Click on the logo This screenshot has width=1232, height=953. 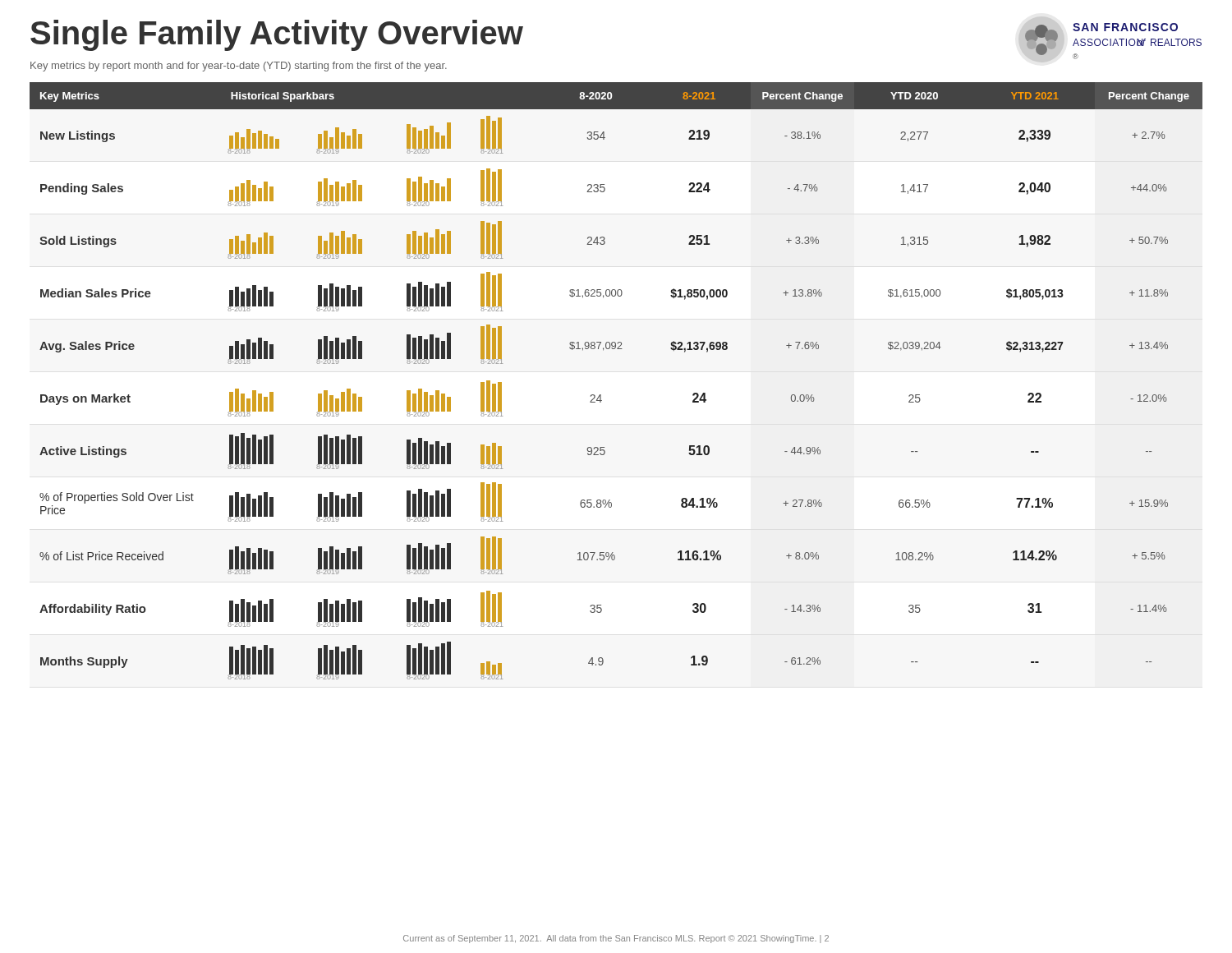(1108, 39)
